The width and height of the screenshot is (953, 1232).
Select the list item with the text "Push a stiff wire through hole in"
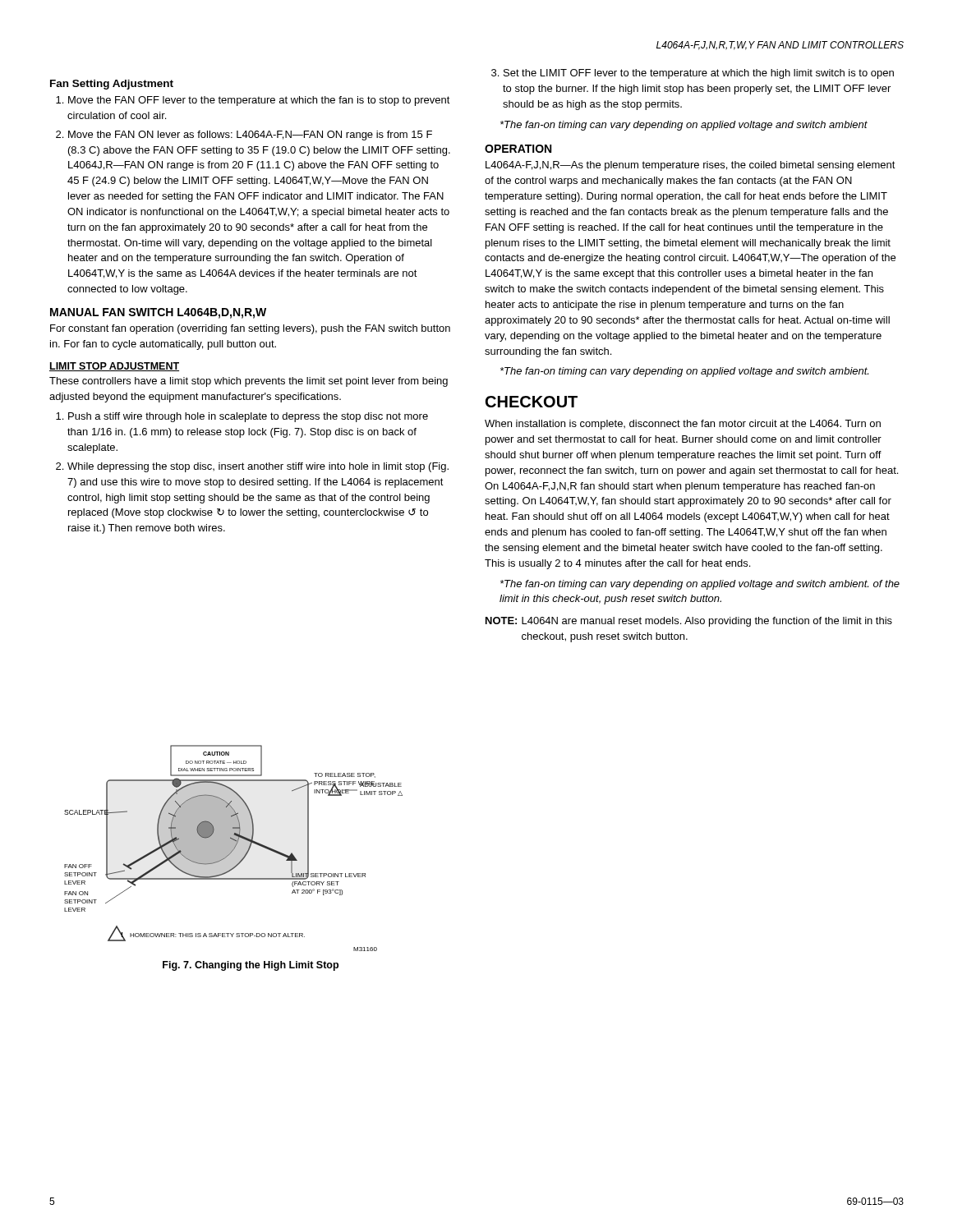pos(248,432)
